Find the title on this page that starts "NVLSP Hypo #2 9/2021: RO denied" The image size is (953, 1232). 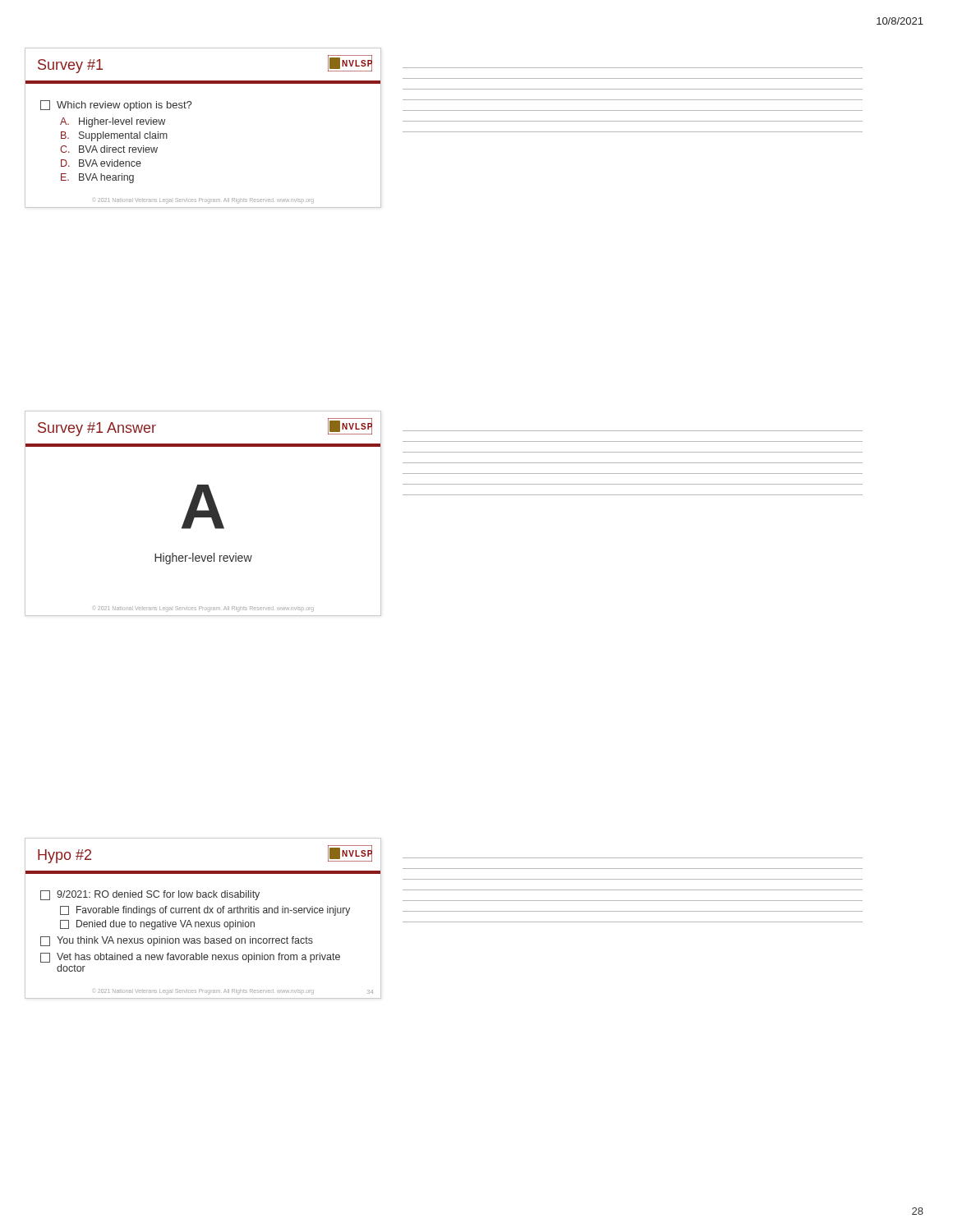pyautogui.click(x=203, y=918)
